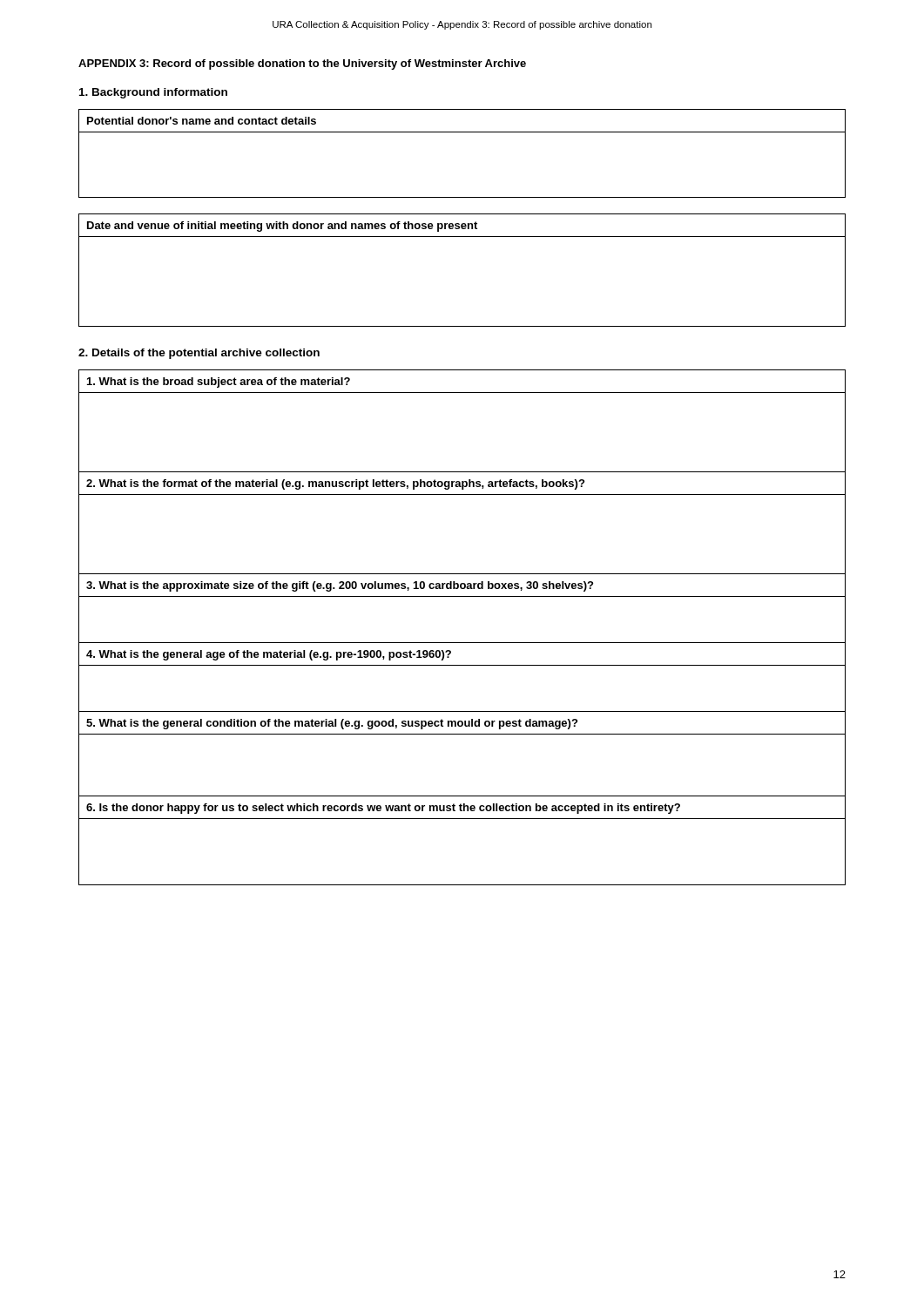This screenshot has height=1307, width=924.
Task: Locate the table with the text "Potential donor's name"
Action: (x=462, y=153)
